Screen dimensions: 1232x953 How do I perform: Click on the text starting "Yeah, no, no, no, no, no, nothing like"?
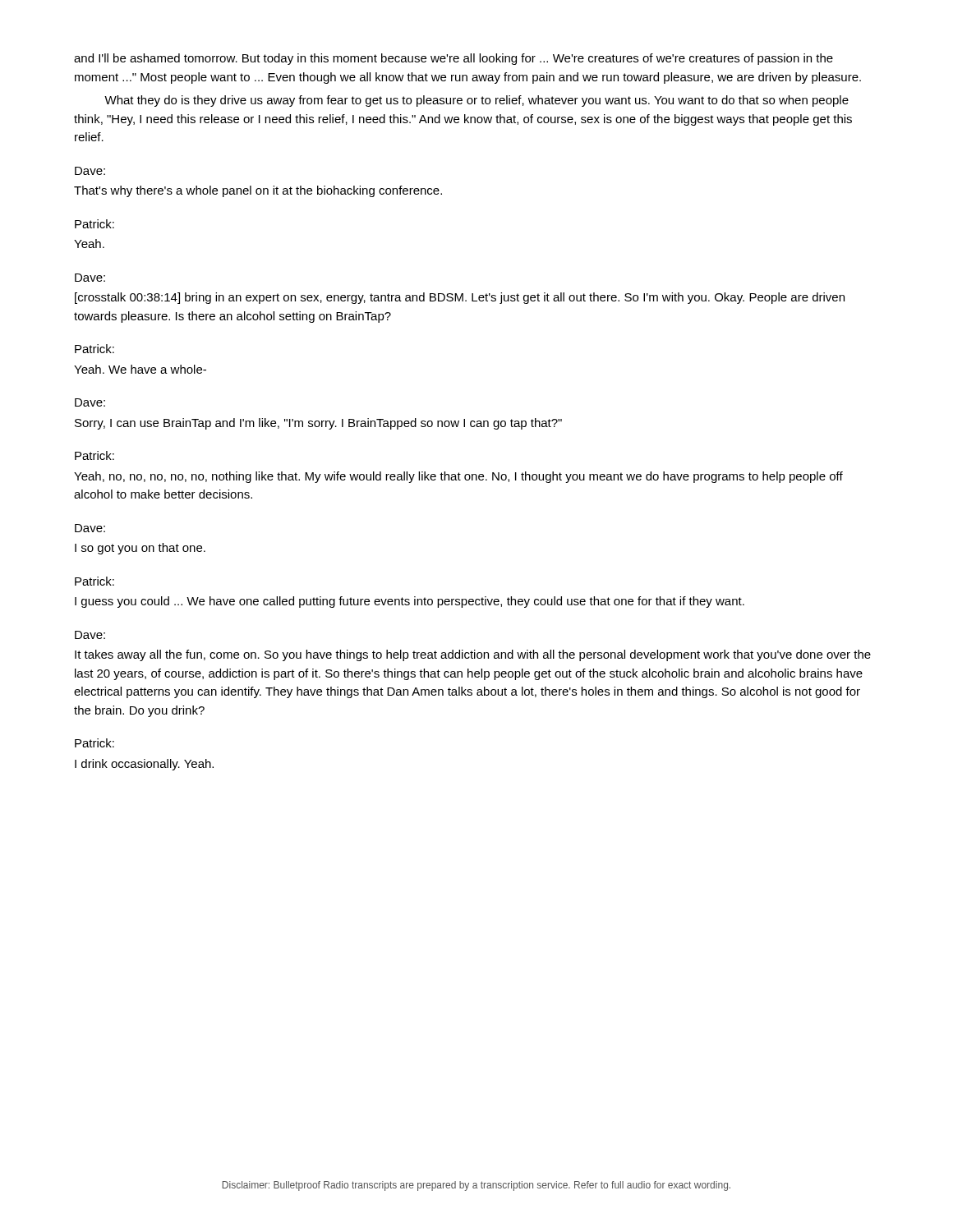458,485
